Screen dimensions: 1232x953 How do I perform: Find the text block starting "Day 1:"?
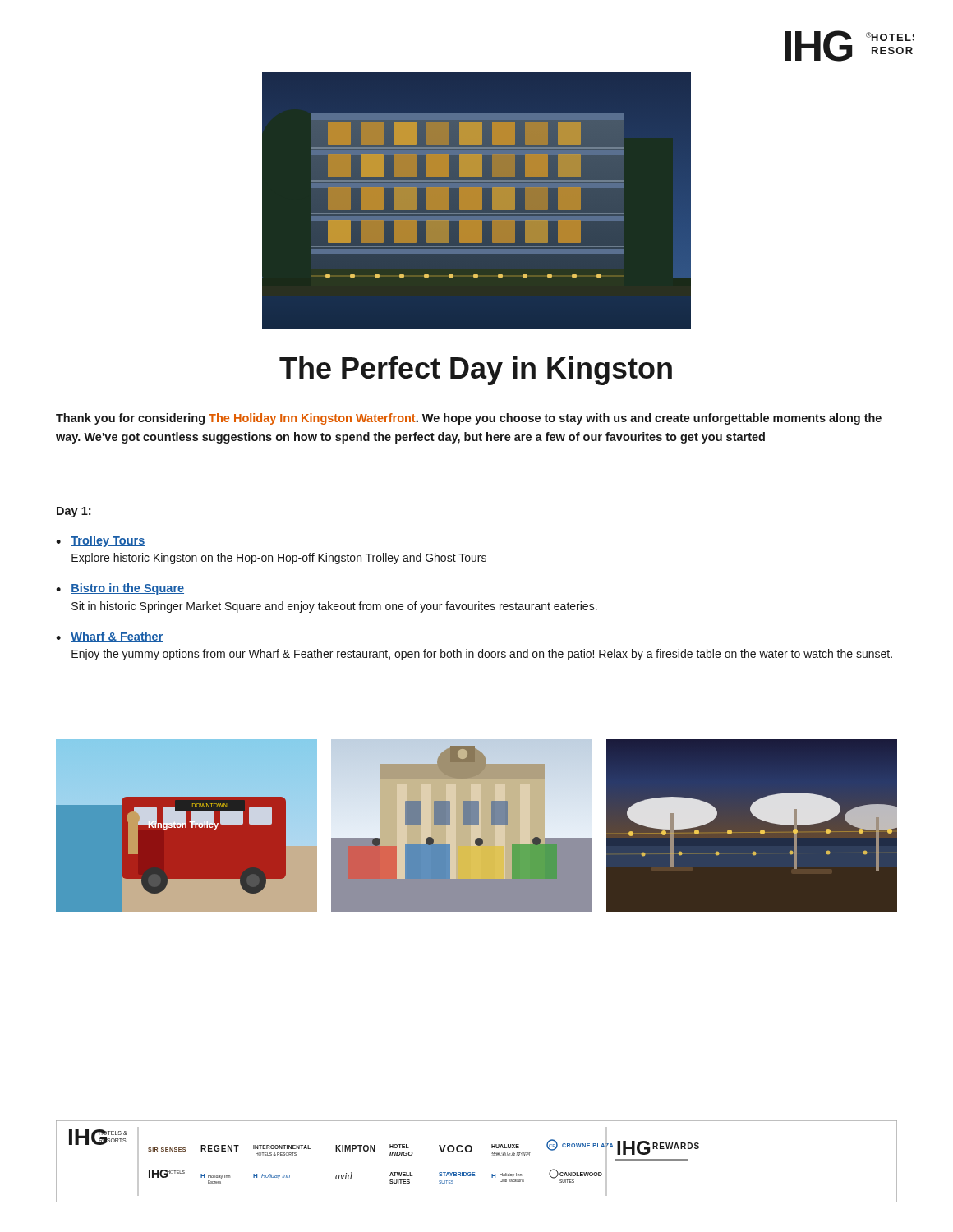(74, 511)
